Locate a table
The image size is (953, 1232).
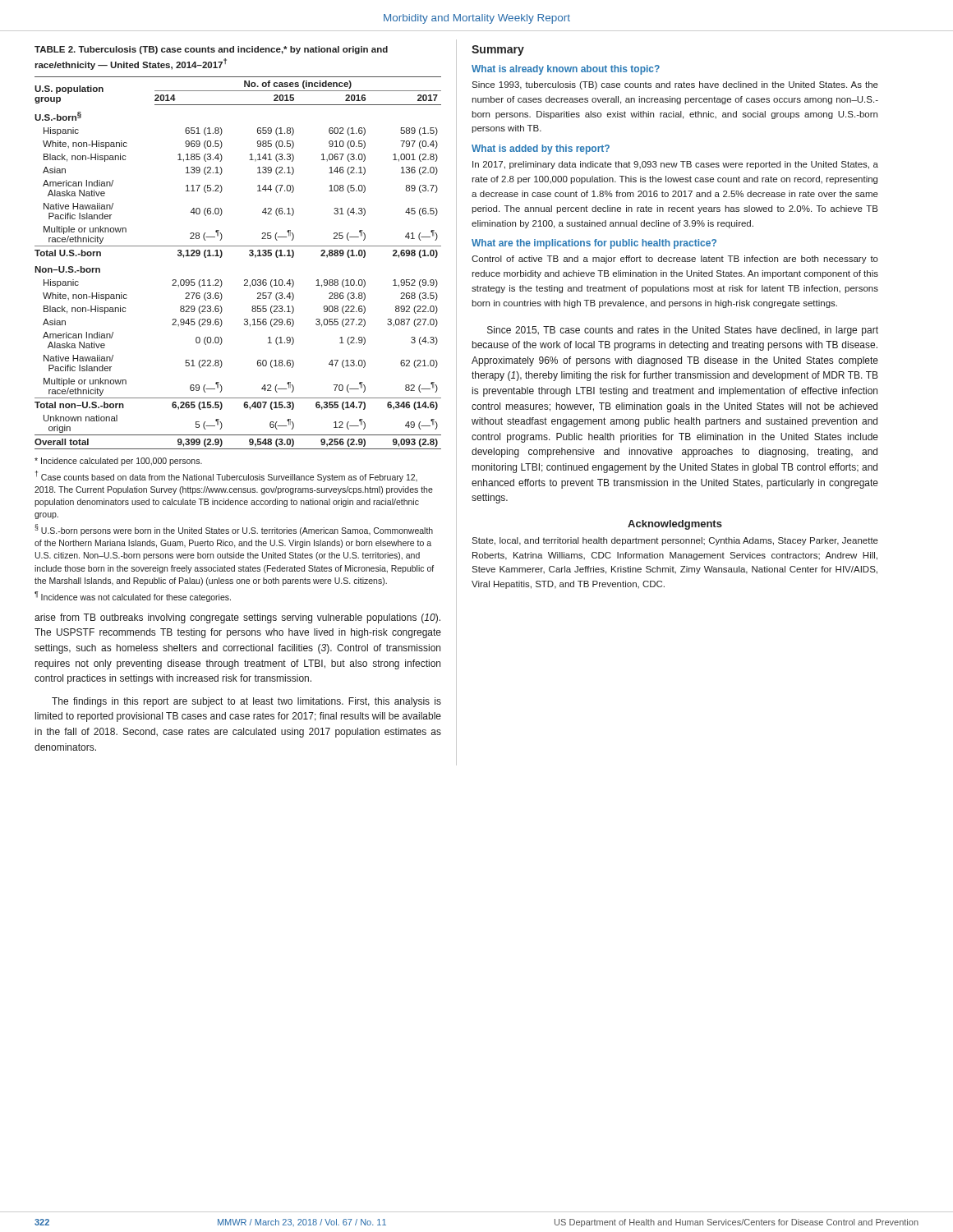pos(238,323)
